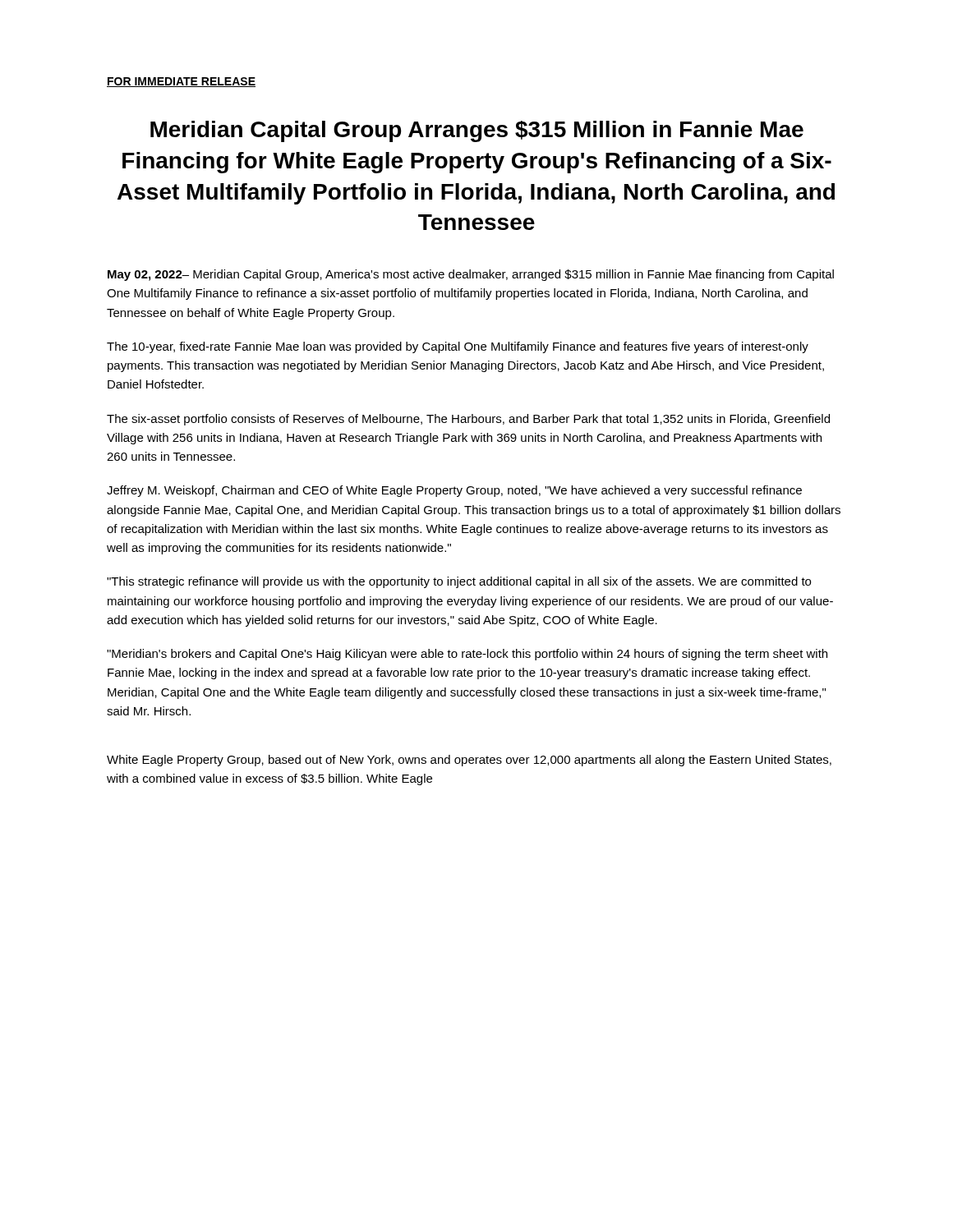Point to the block starting "White Eagle Property Group,"
953x1232 pixels.
click(470, 769)
